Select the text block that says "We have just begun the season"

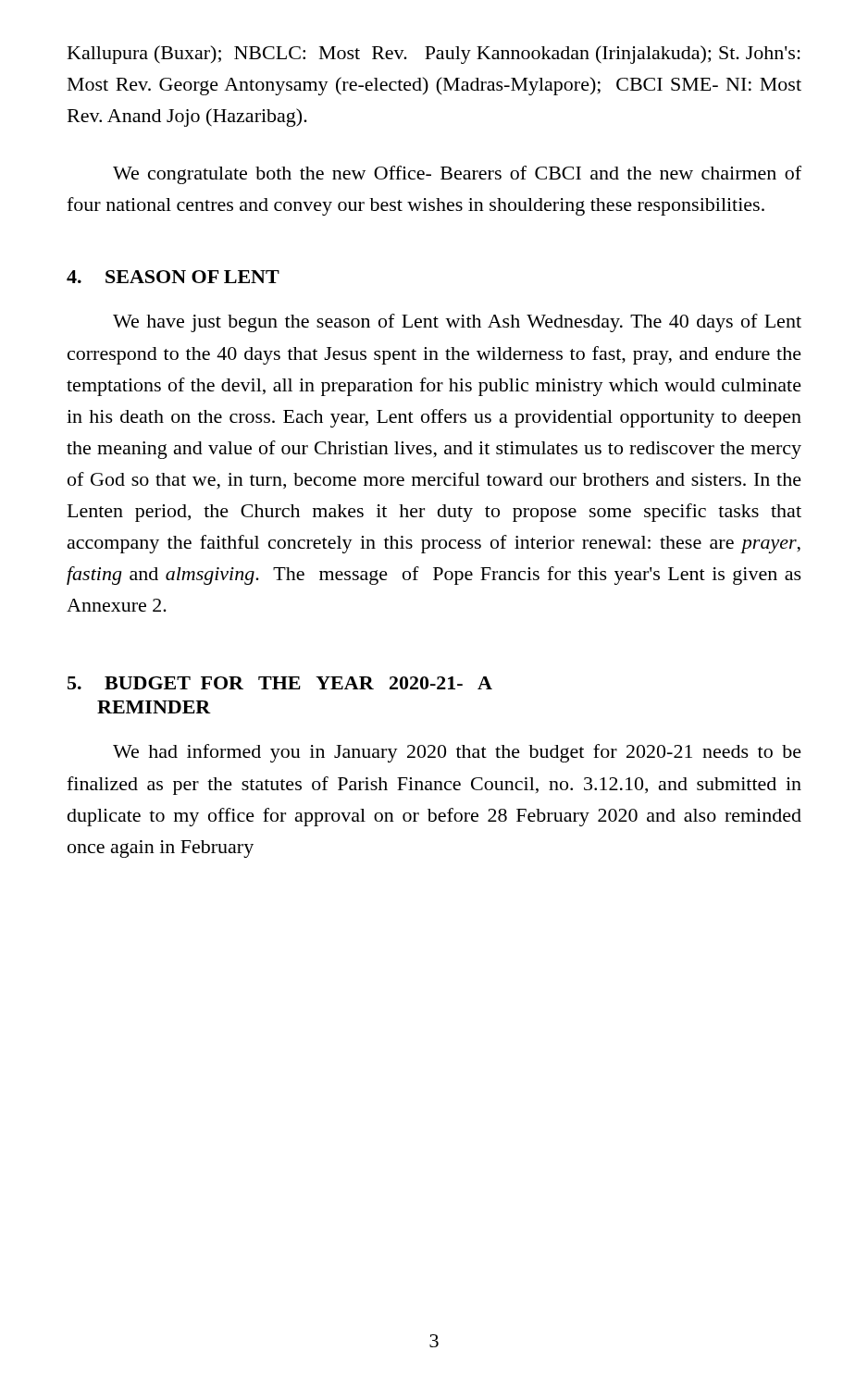tap(434, 463)
